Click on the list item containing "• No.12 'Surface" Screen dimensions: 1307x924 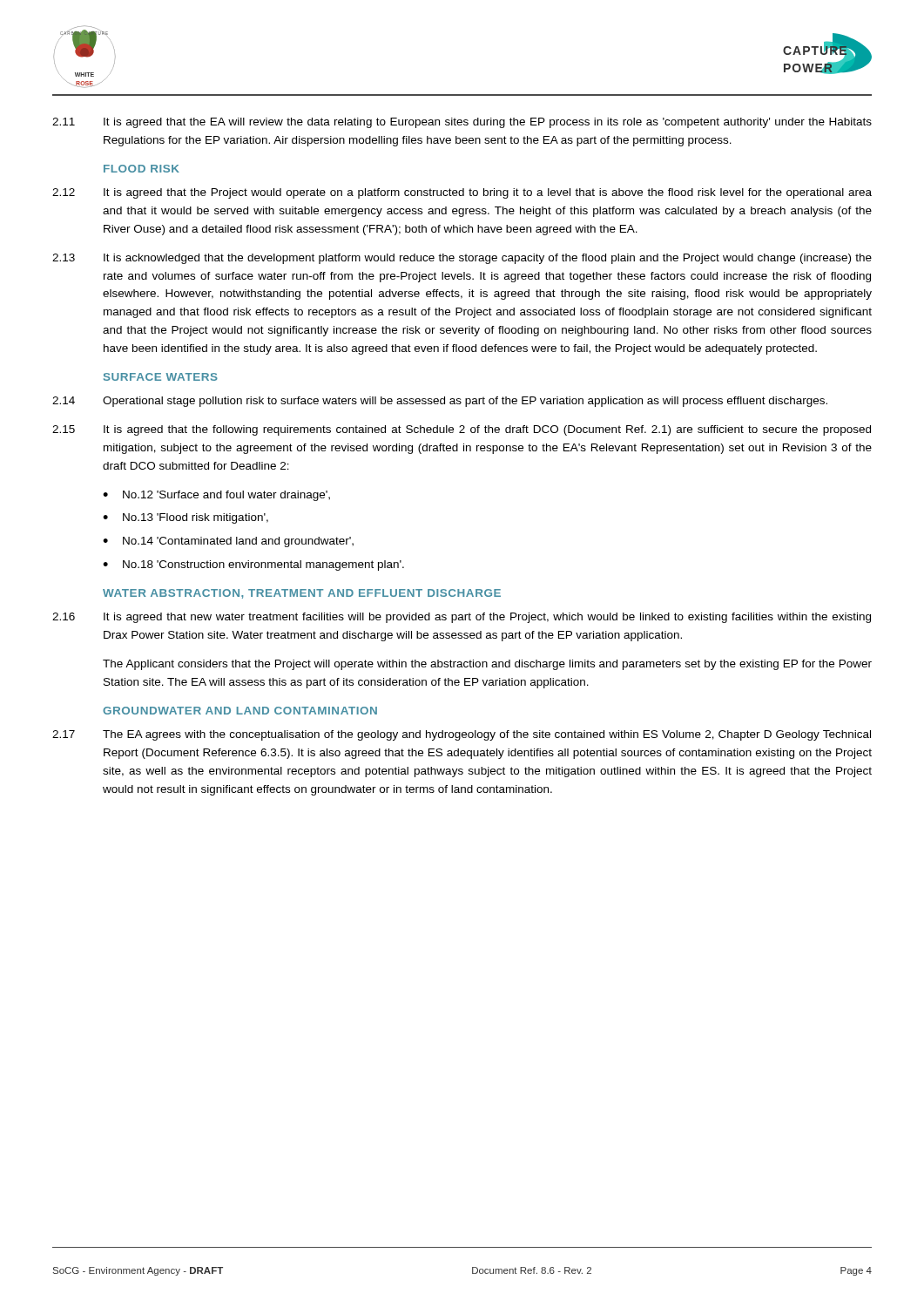217,495
